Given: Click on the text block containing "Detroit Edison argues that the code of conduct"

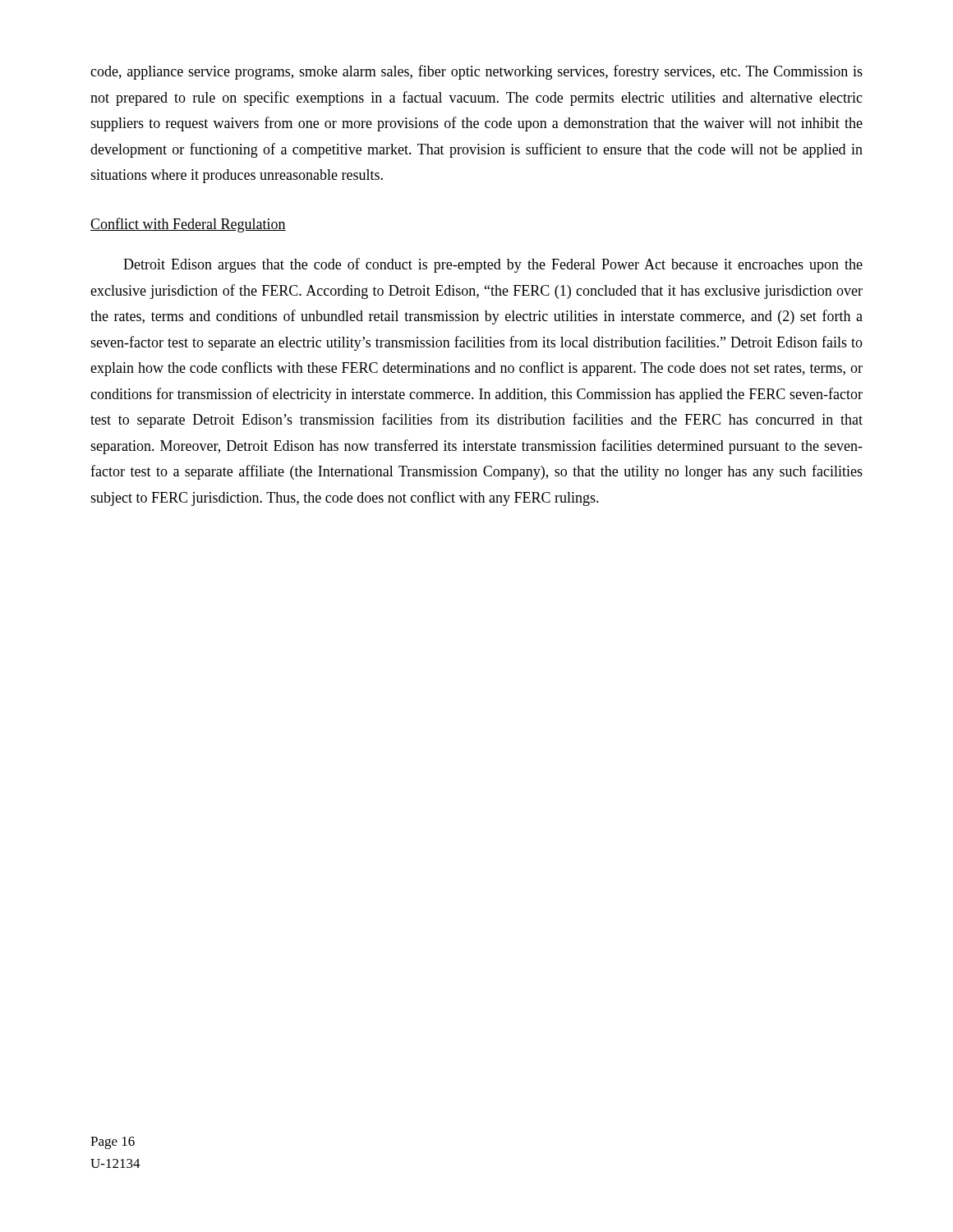Looking at the screenshot, I should pyautogui.click(x=476, y=382).
